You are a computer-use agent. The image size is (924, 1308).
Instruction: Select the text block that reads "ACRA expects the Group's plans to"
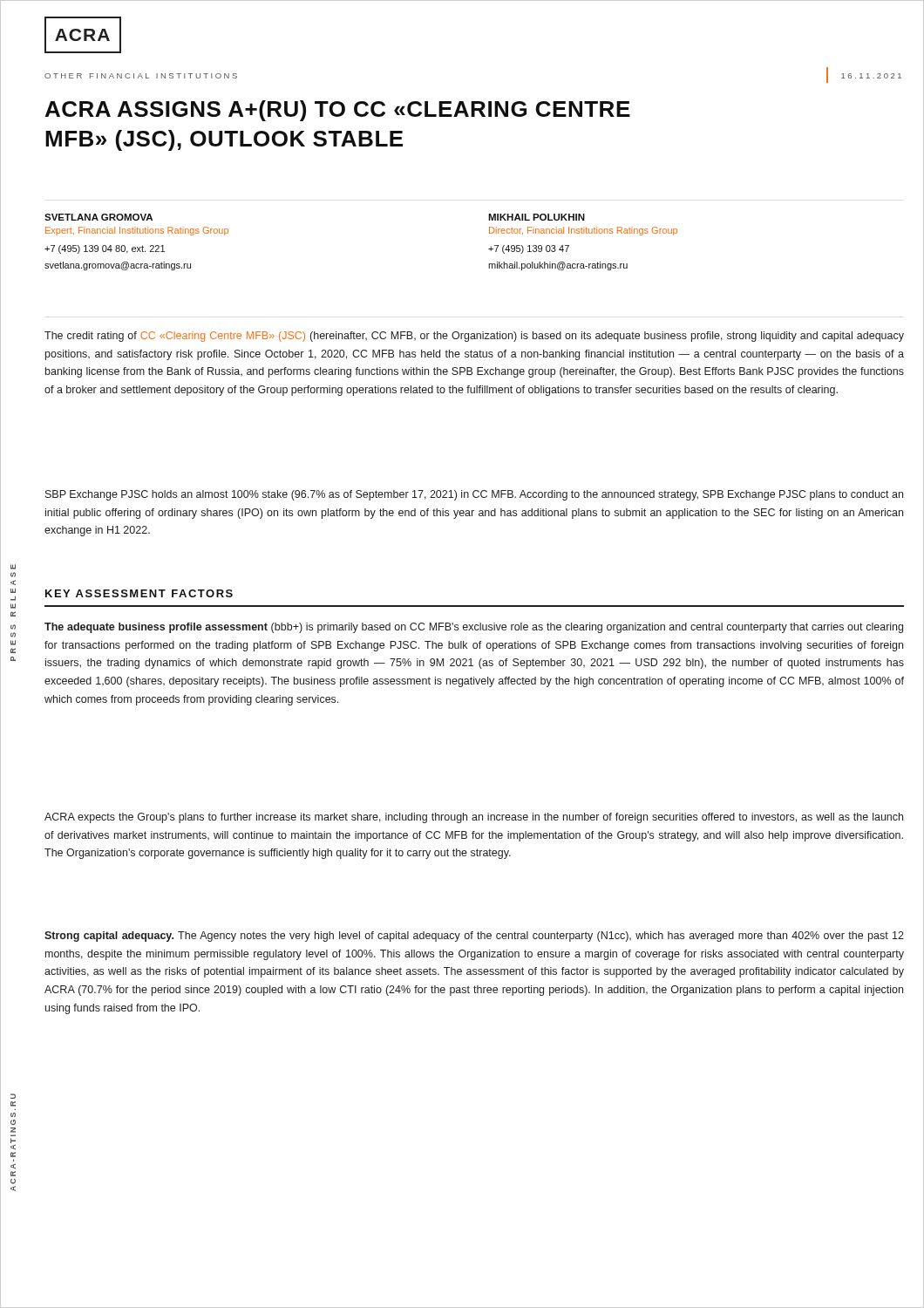tap(474, 835)
